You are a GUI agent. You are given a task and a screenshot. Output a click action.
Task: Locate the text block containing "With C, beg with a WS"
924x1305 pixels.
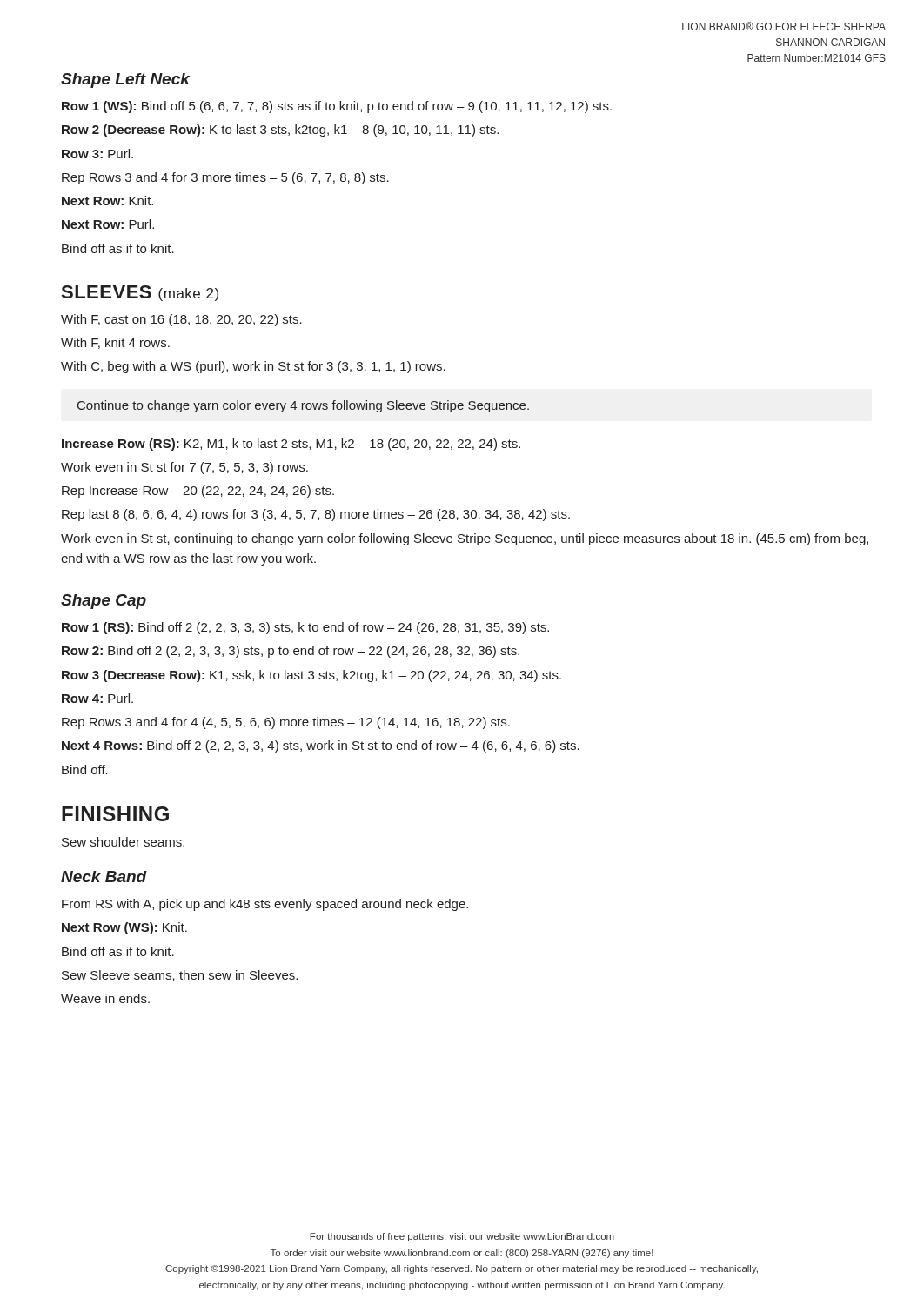tap(253, 367)
